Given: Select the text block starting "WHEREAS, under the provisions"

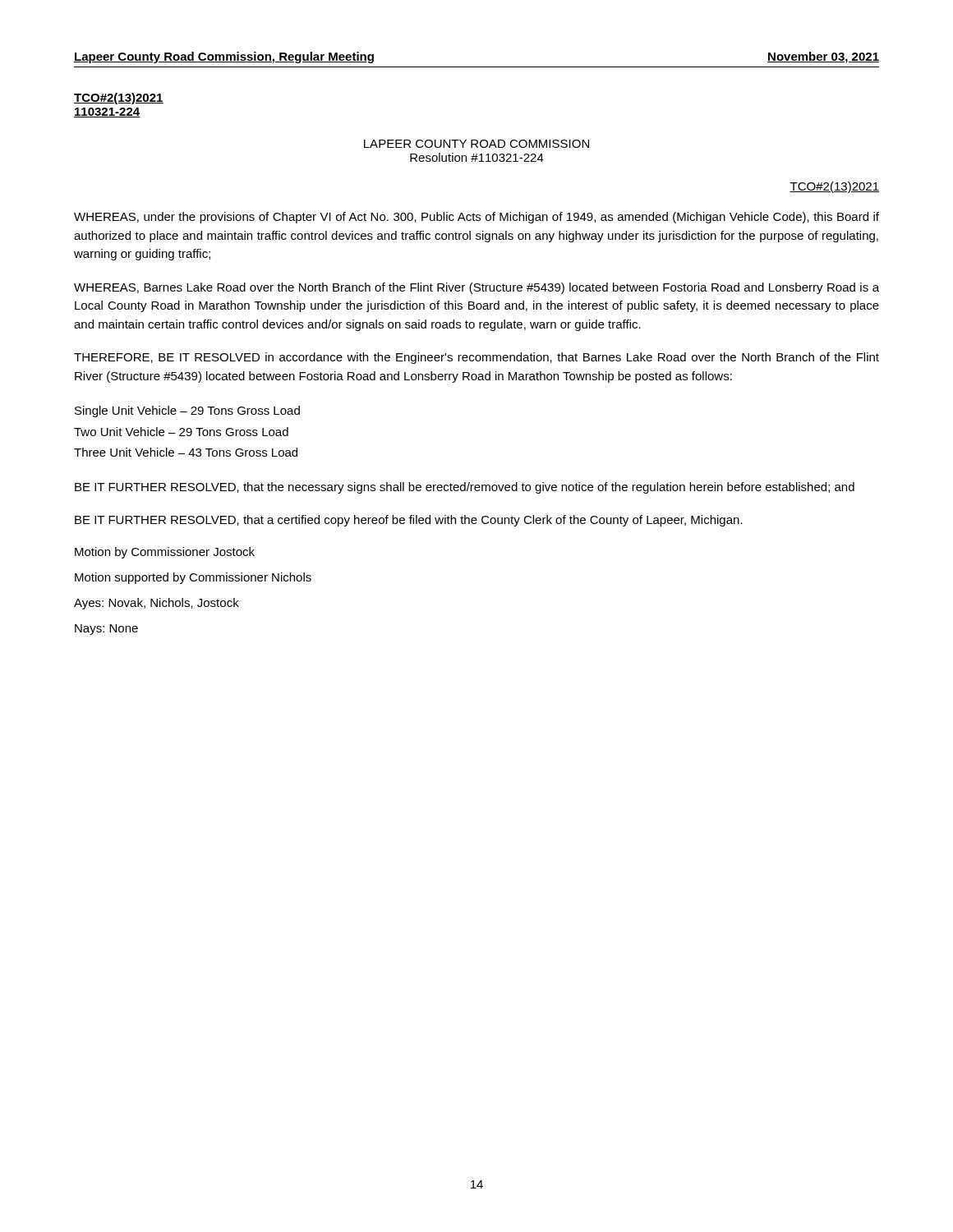Looking at the screenshot, I should pyautogui.click(x=476, y=235).
